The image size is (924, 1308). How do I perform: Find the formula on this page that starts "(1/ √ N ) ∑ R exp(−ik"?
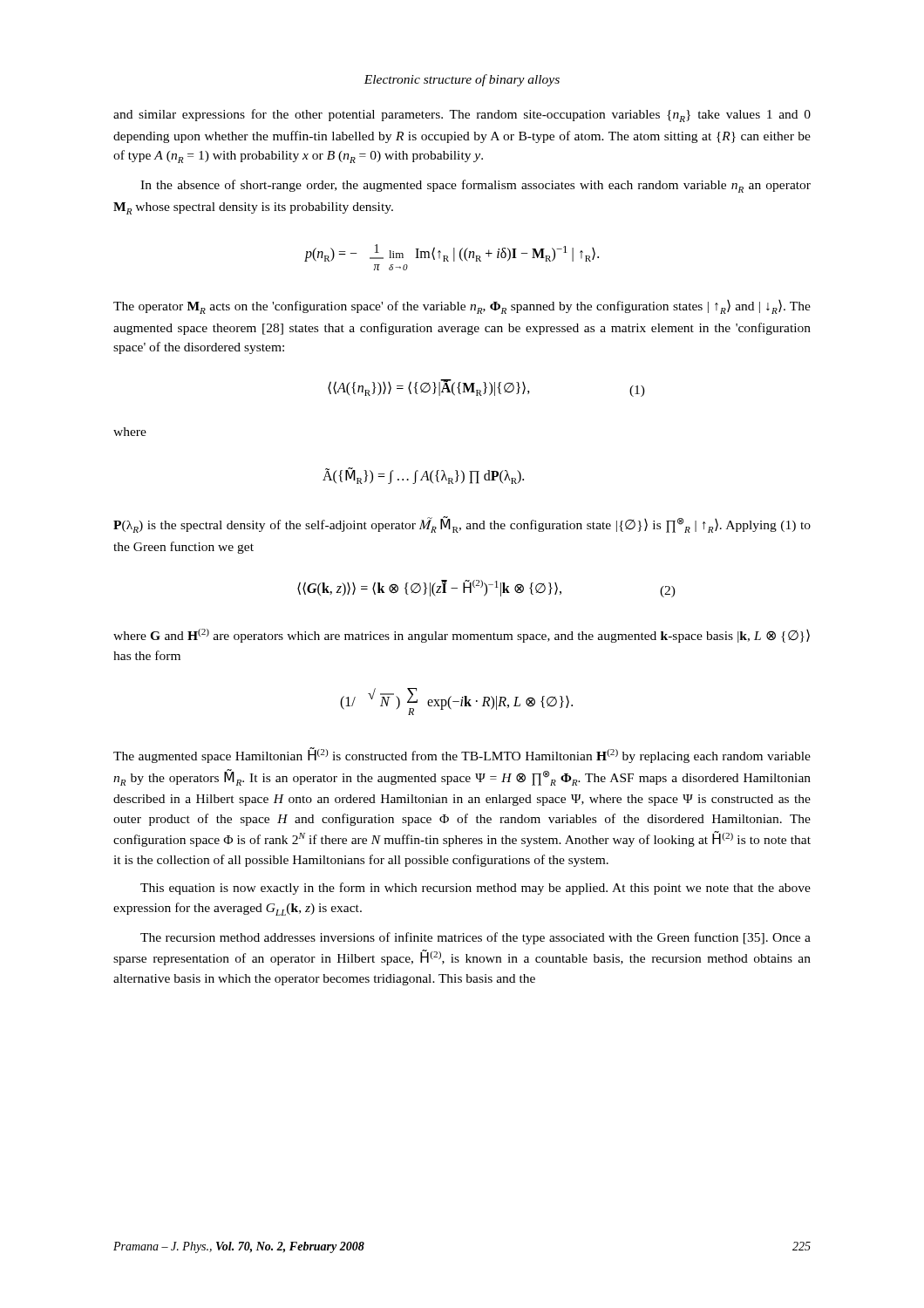pos(462,704)
